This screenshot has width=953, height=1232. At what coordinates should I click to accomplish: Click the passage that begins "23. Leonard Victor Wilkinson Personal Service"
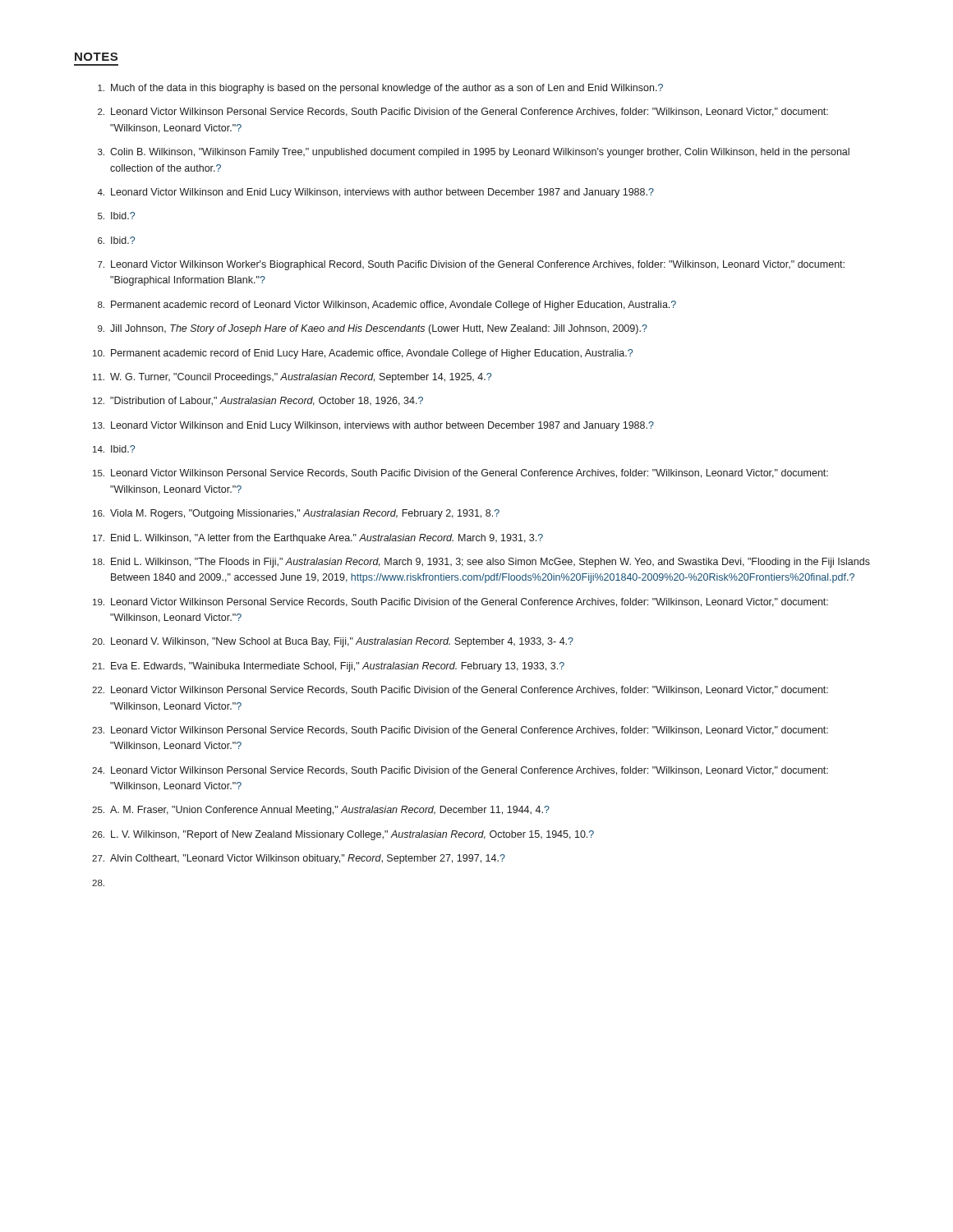click(476, 739)
